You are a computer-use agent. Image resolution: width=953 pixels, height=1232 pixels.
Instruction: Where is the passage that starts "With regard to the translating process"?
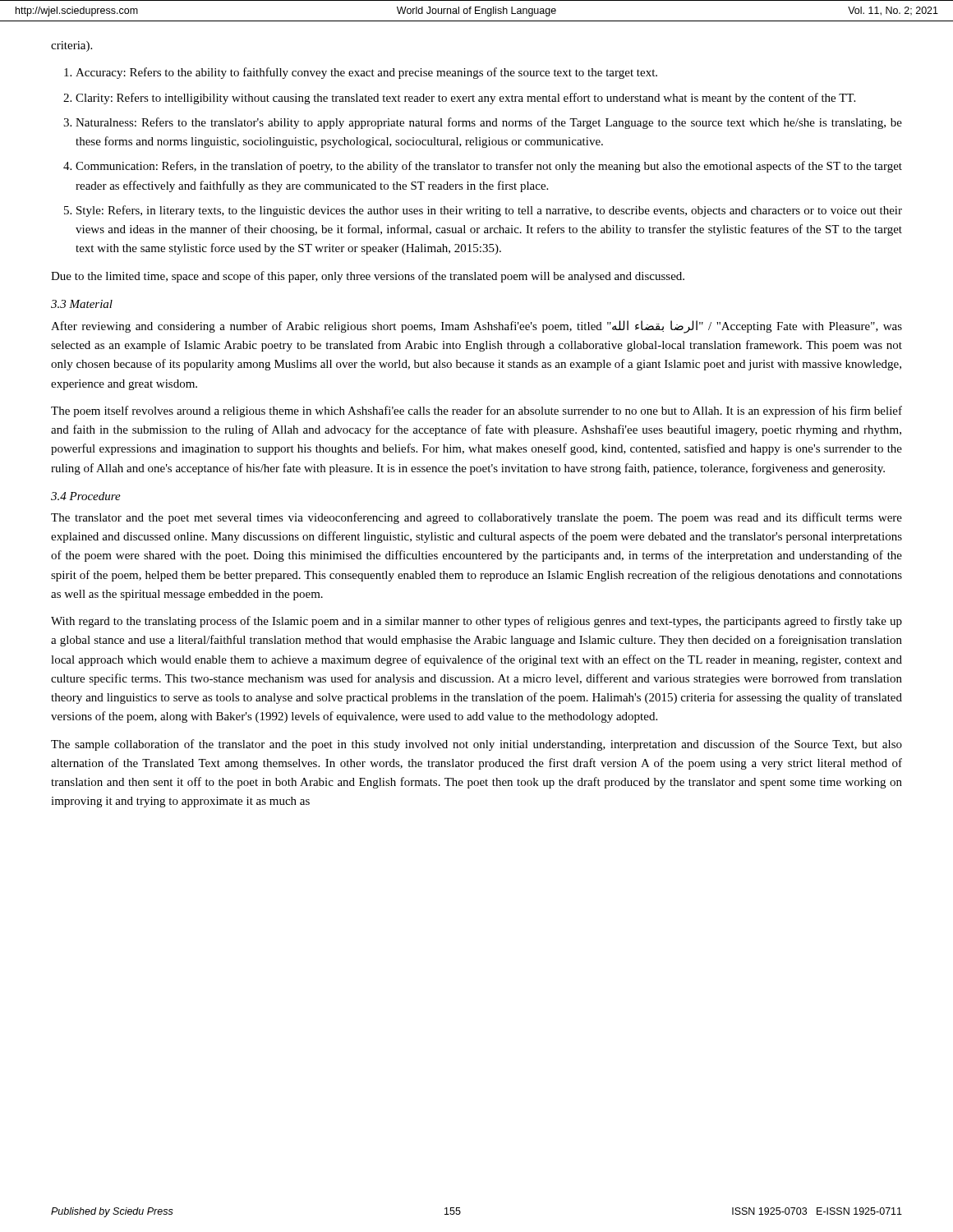(x=476, y=669)
